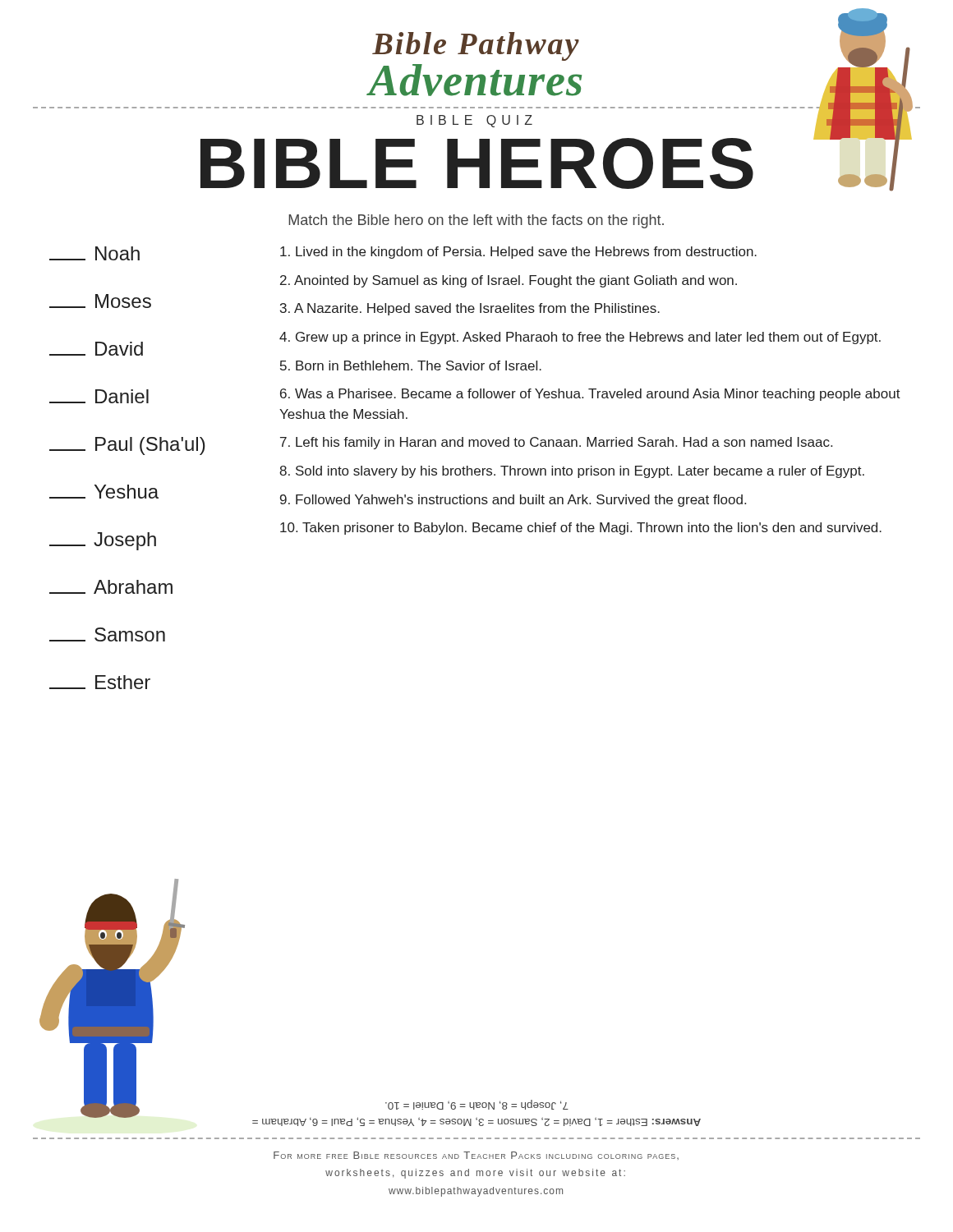Find the element starting "Match the Bible hero on"
This screenshot has width=953, height=1232.
coord(476,220)
